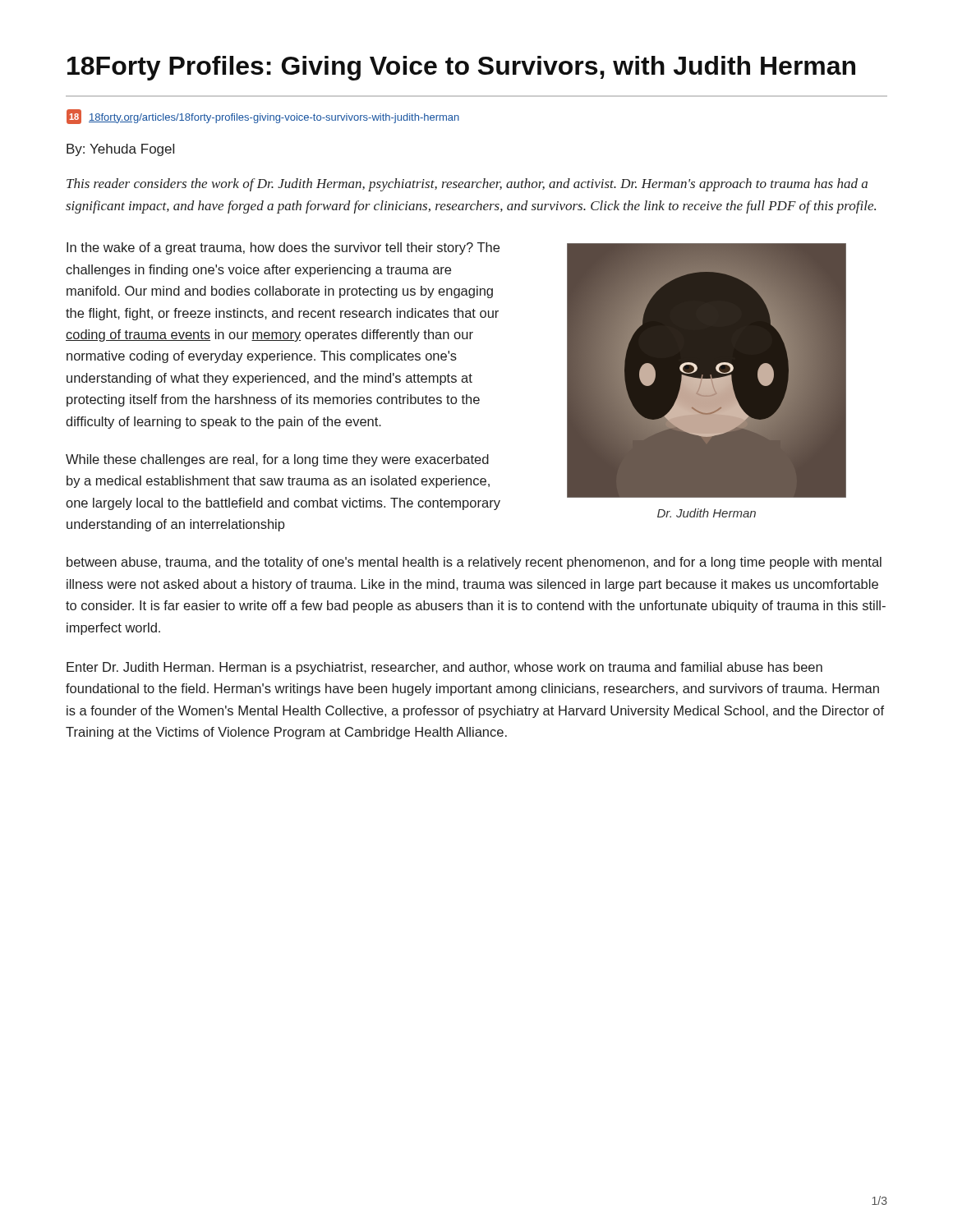Point to the block beginning "In the wake of a great trauma,"

[x=283, y=334]
